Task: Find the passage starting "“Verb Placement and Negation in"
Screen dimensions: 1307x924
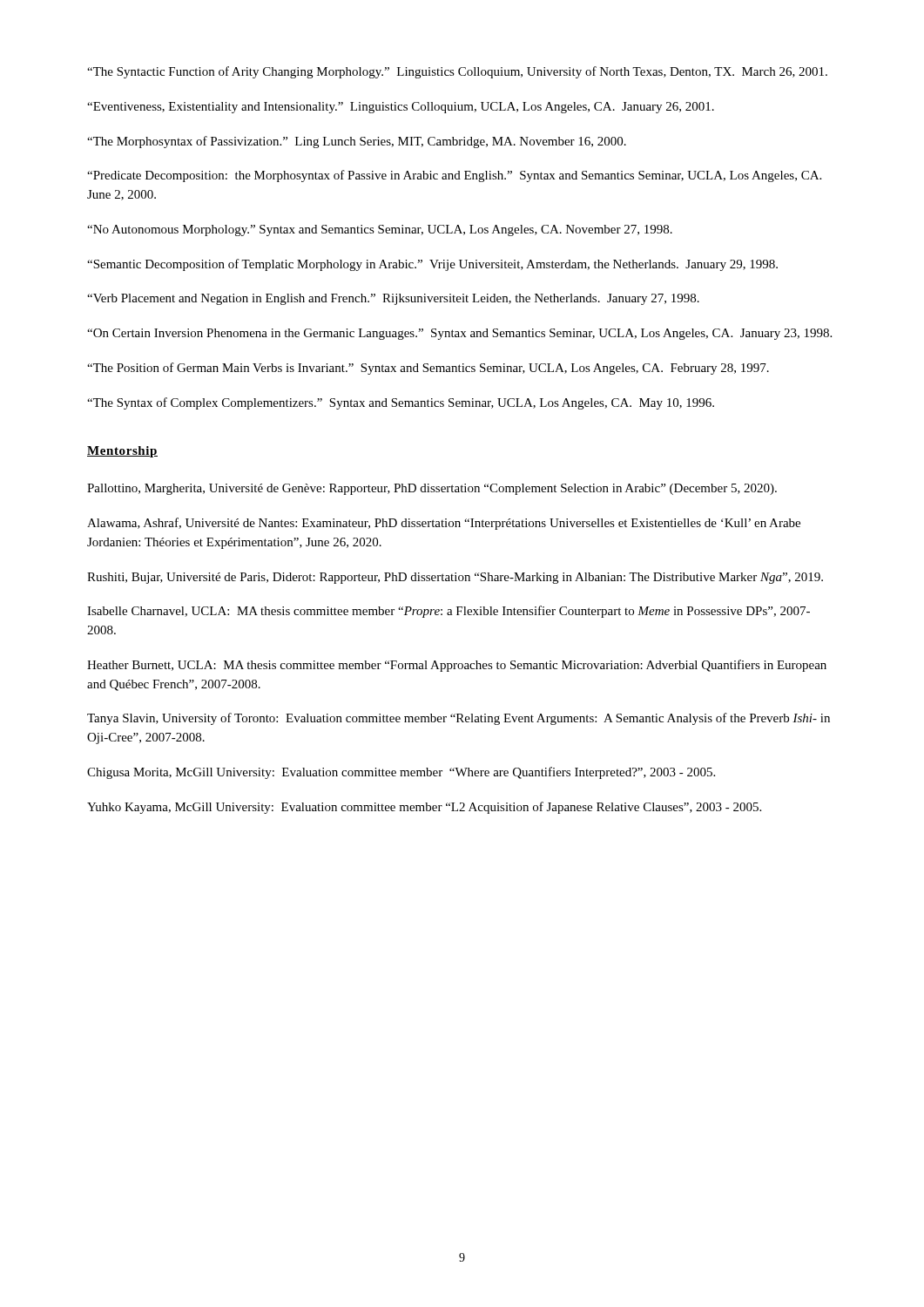Action: (x=393, y=298)
